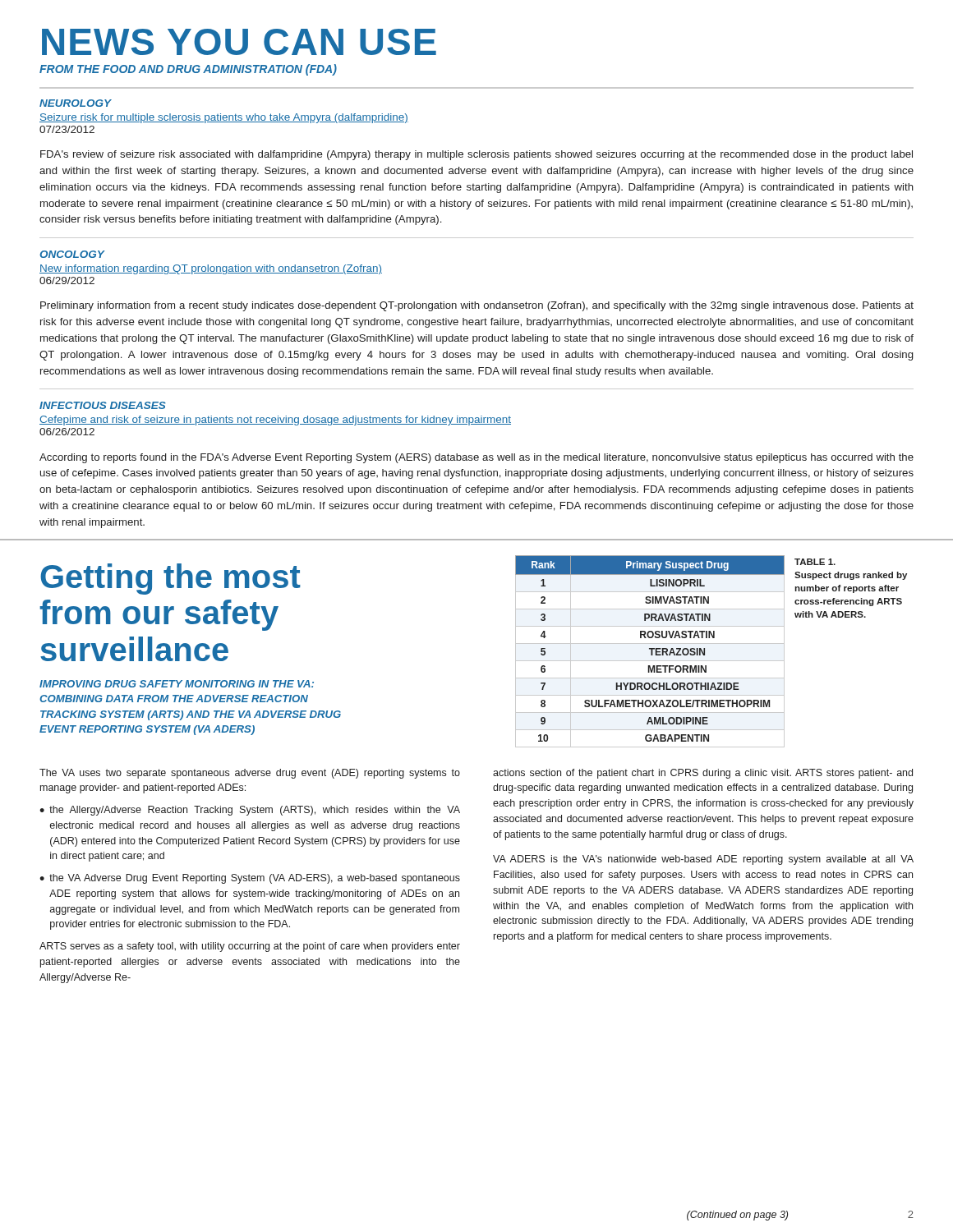Image resolution: width=953 pixels, height=1232 pixels.
Task: Select the text block that reads "Cefepime and risk of seizure in patients not"
Action: [275, 420]
